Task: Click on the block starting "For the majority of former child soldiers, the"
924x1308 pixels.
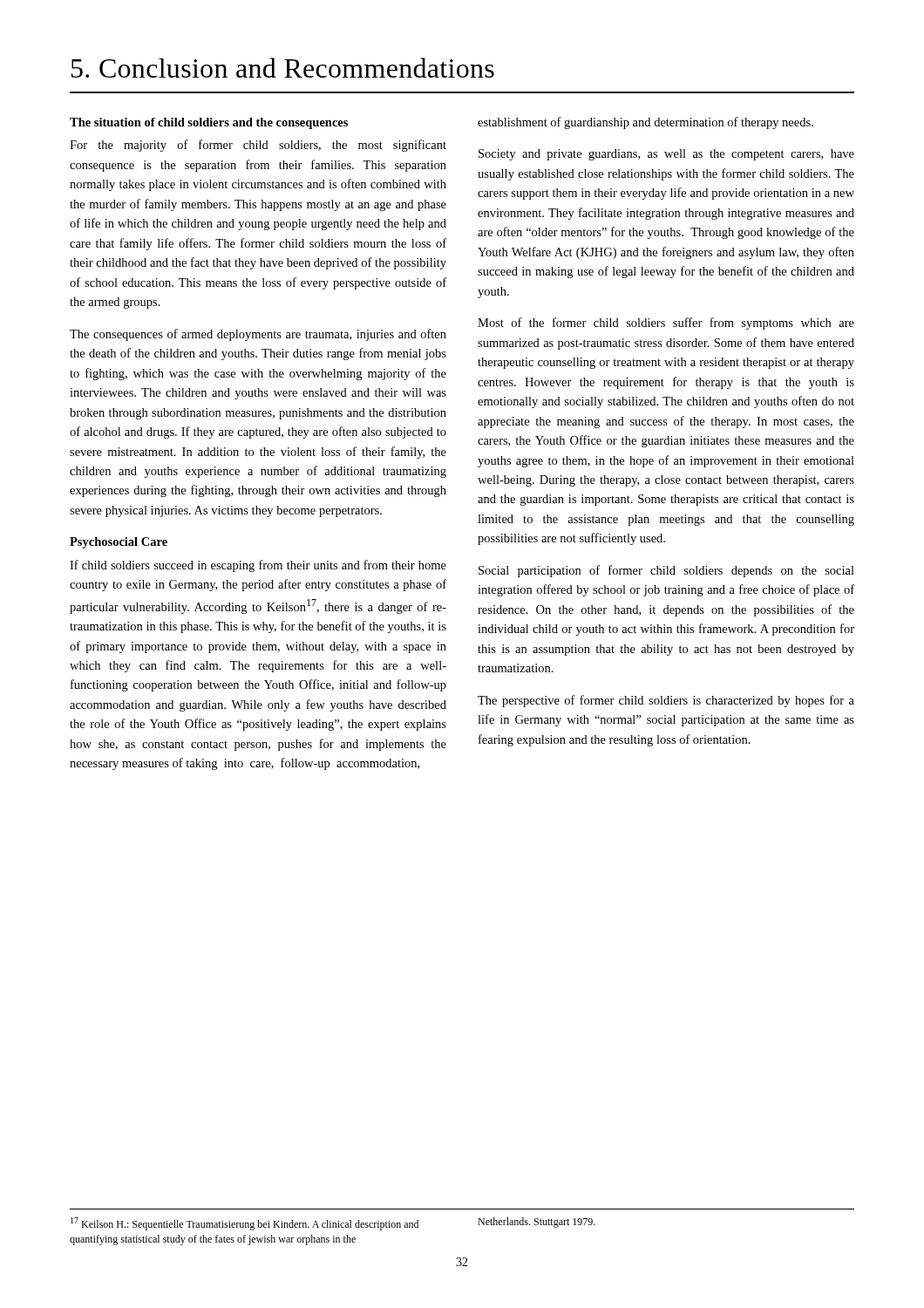Action: 258,223
